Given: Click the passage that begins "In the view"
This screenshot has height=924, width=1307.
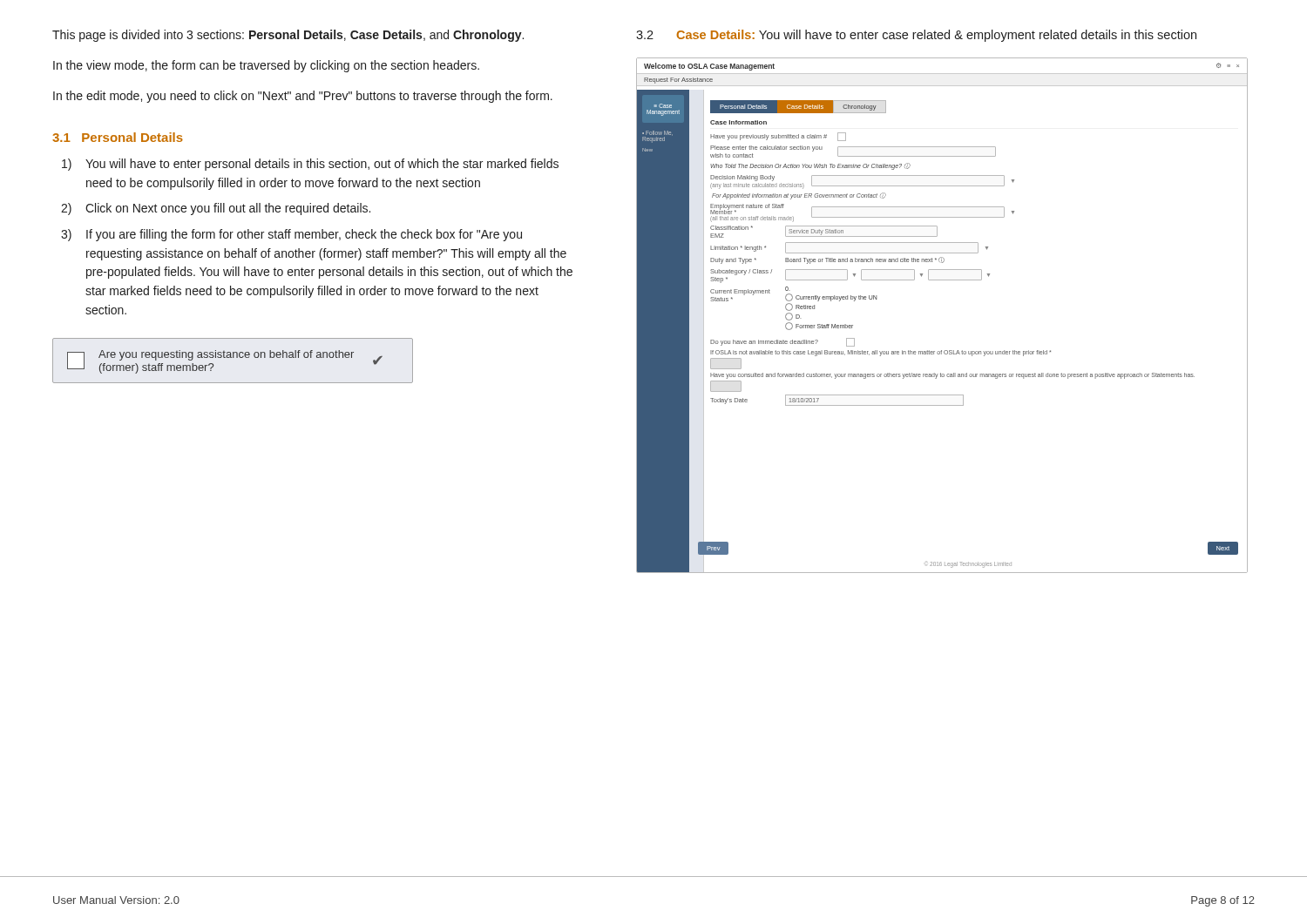Looking at the screenshot, I should (x=266, y=65).
